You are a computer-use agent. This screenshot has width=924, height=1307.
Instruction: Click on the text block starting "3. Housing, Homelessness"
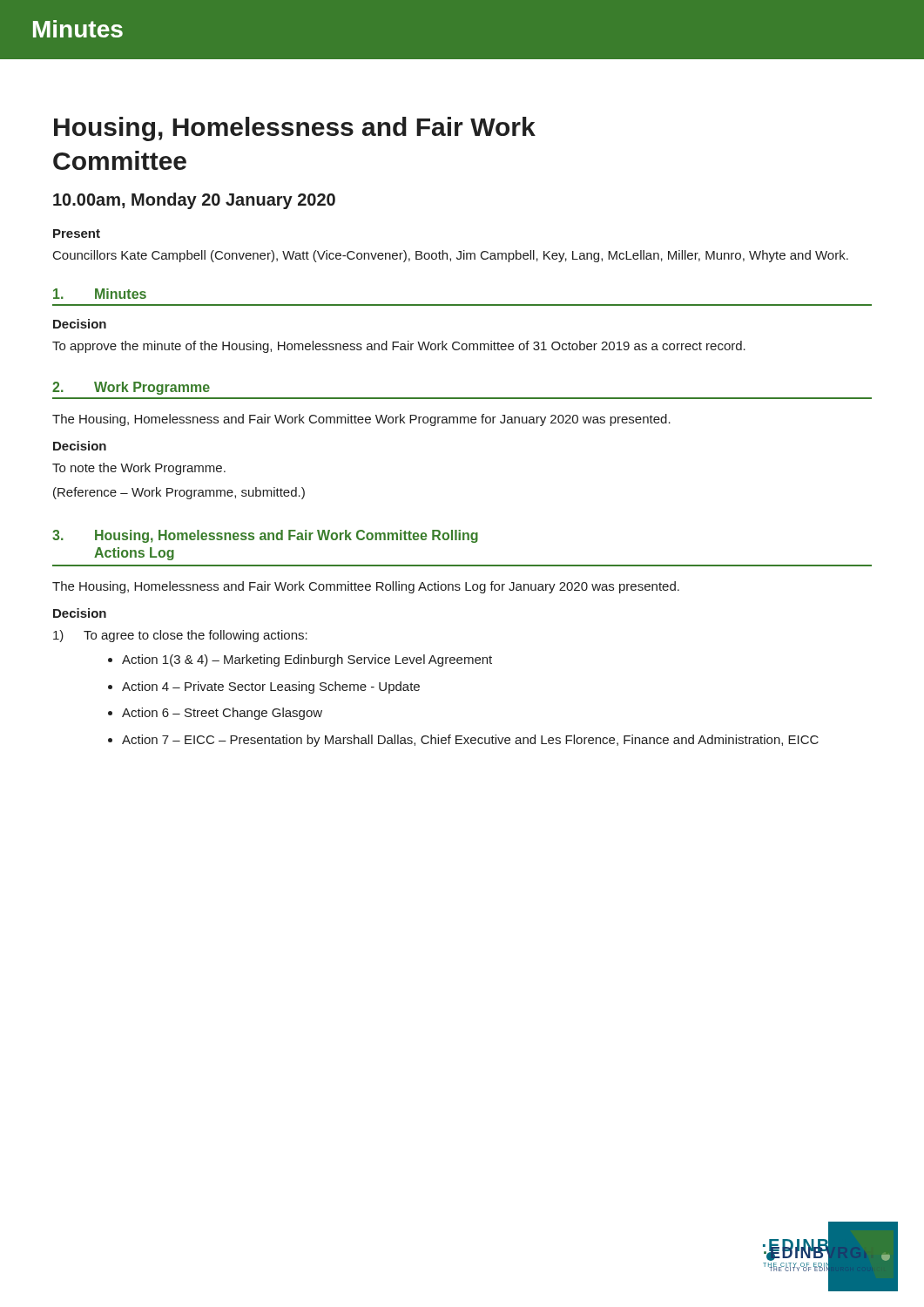pyautogui.click(x=462, y=547)
